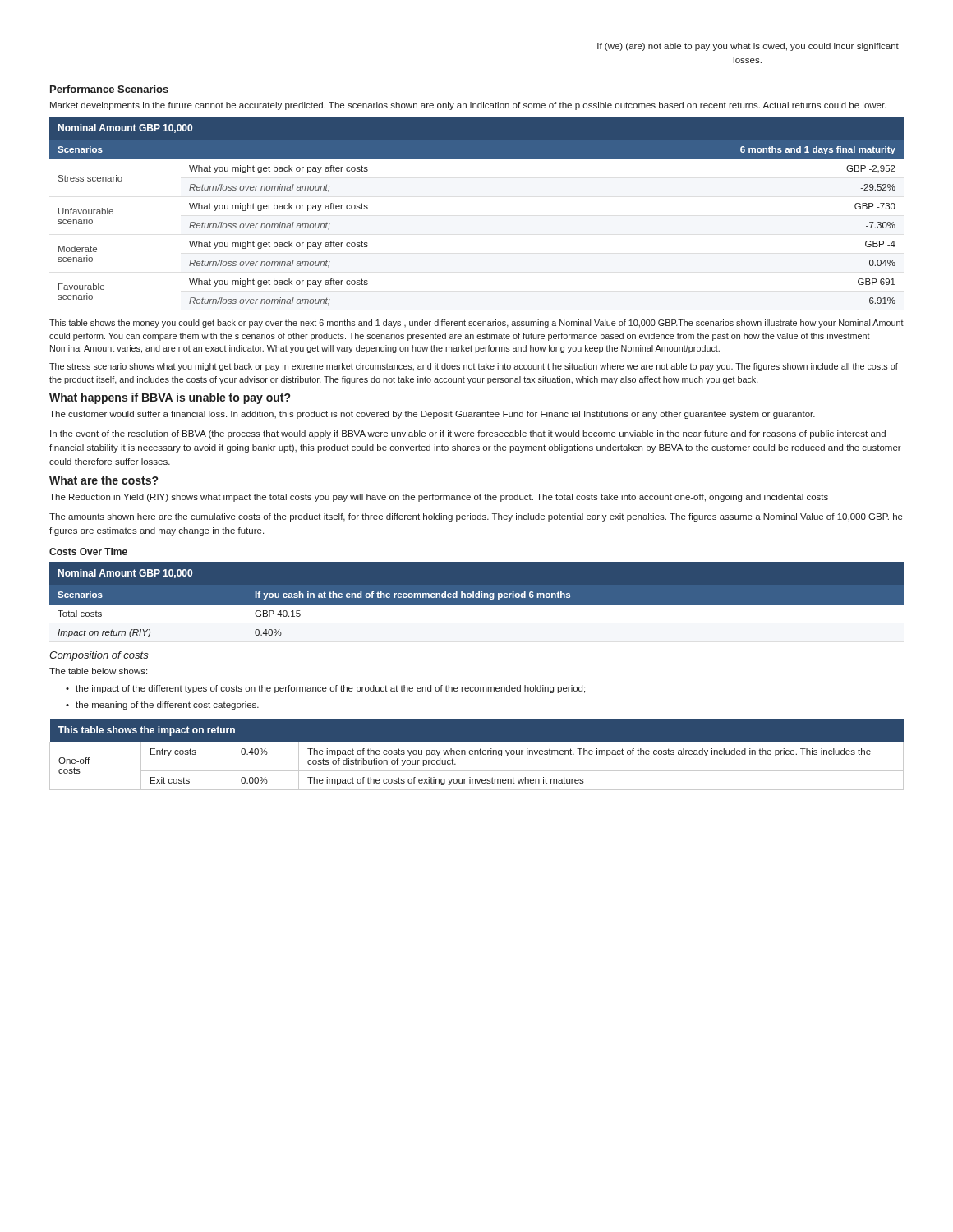Click the passage that begins "The amounts shown here are the cumulative costs"
Viewport: 953px width, 1232px height.
pos(476,523)
